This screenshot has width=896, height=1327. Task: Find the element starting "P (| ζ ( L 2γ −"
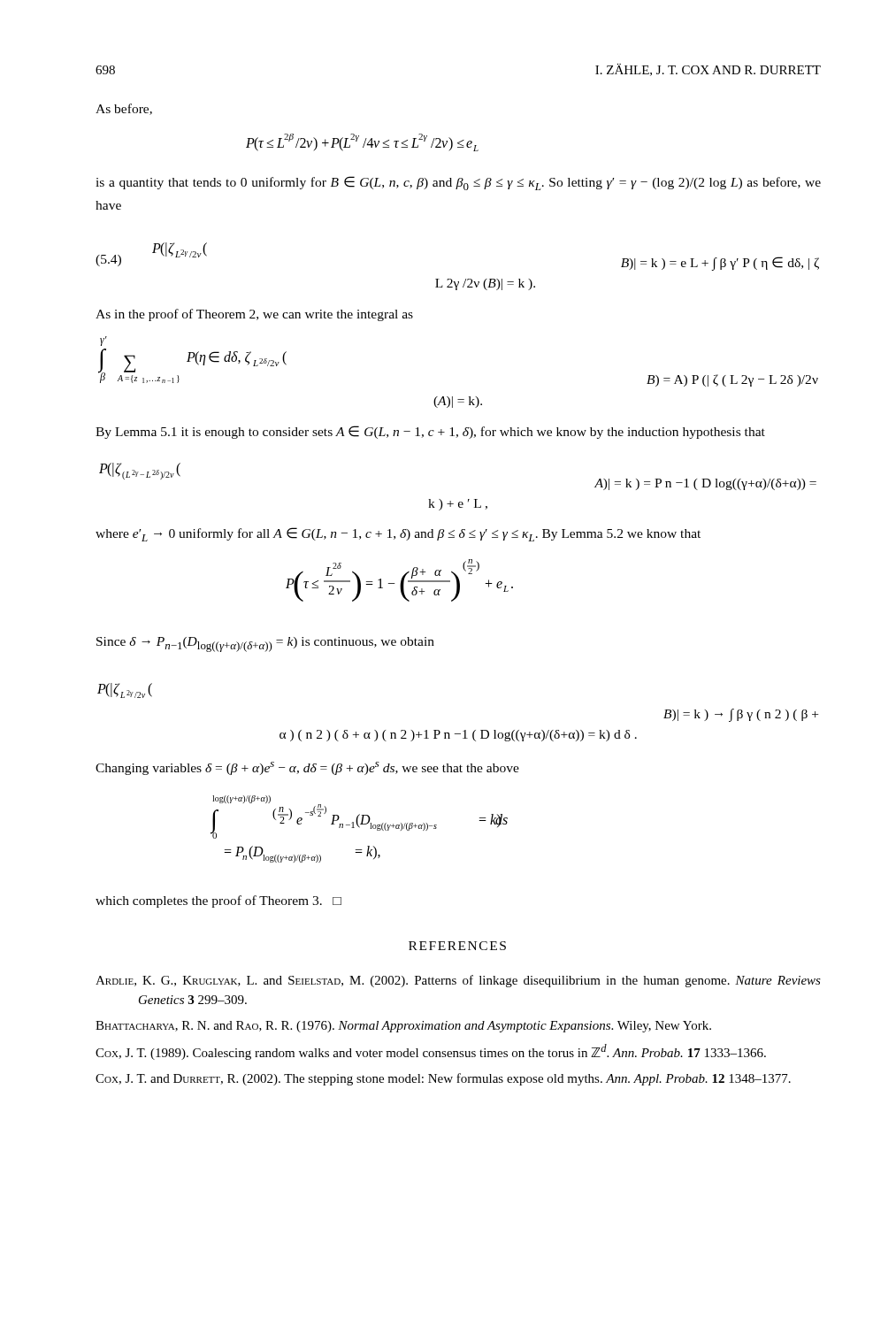[x=118, y=476]
